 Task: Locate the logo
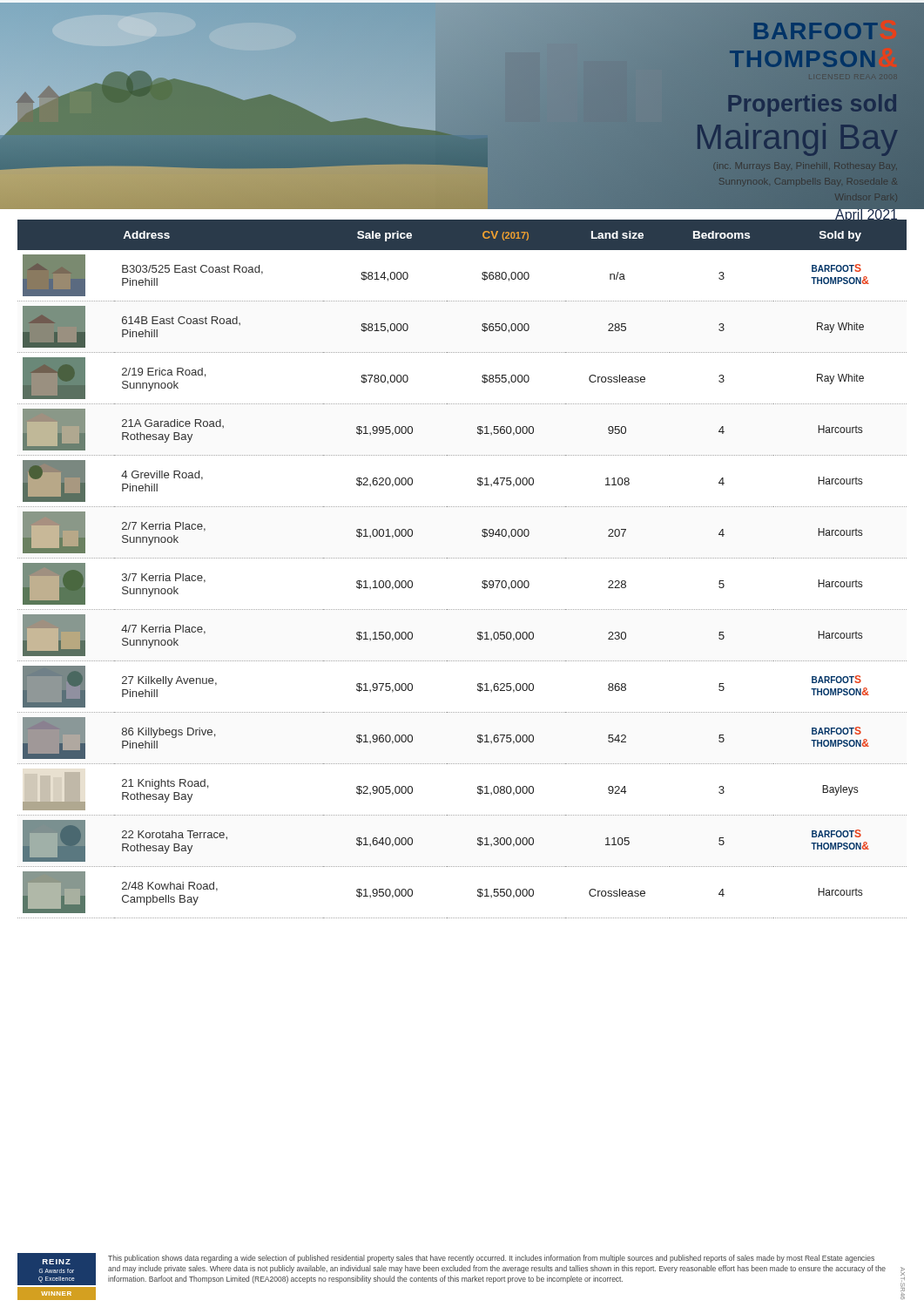coord(814,48)
